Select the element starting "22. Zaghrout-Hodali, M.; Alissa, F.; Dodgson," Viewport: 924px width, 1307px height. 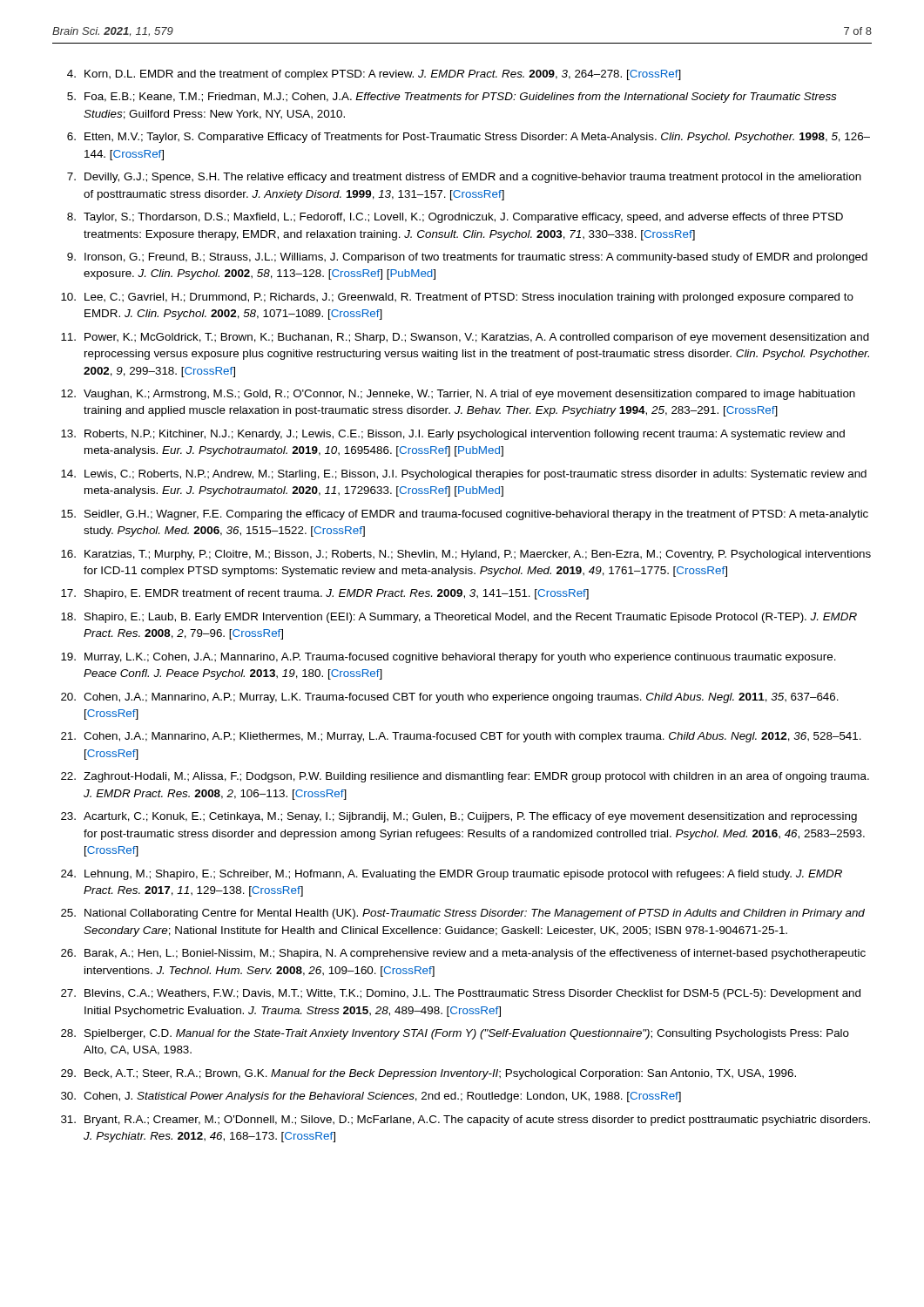pos(462,785)
